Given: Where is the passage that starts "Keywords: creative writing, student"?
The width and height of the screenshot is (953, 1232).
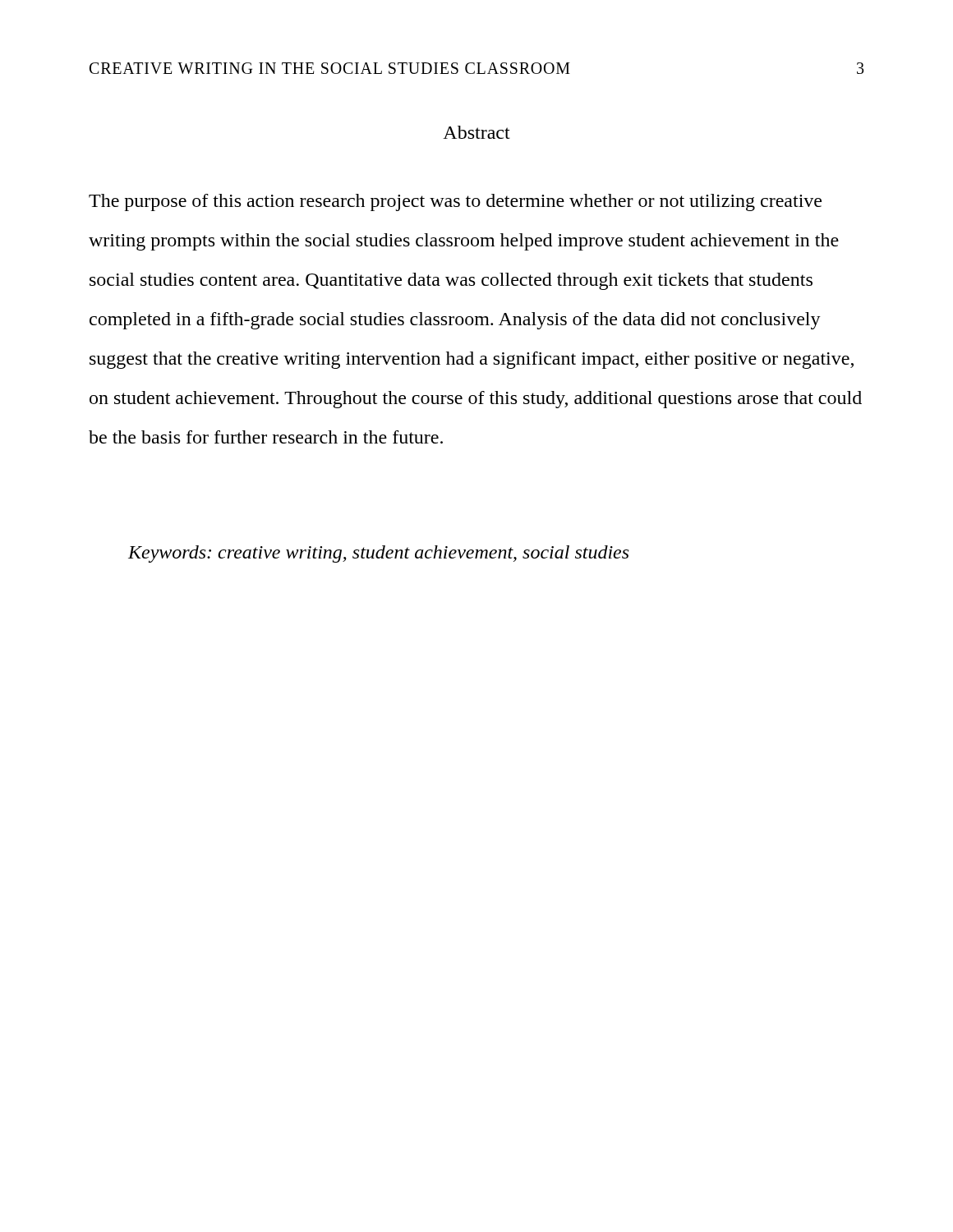Looking at the screenshot, I should point(379,552).
